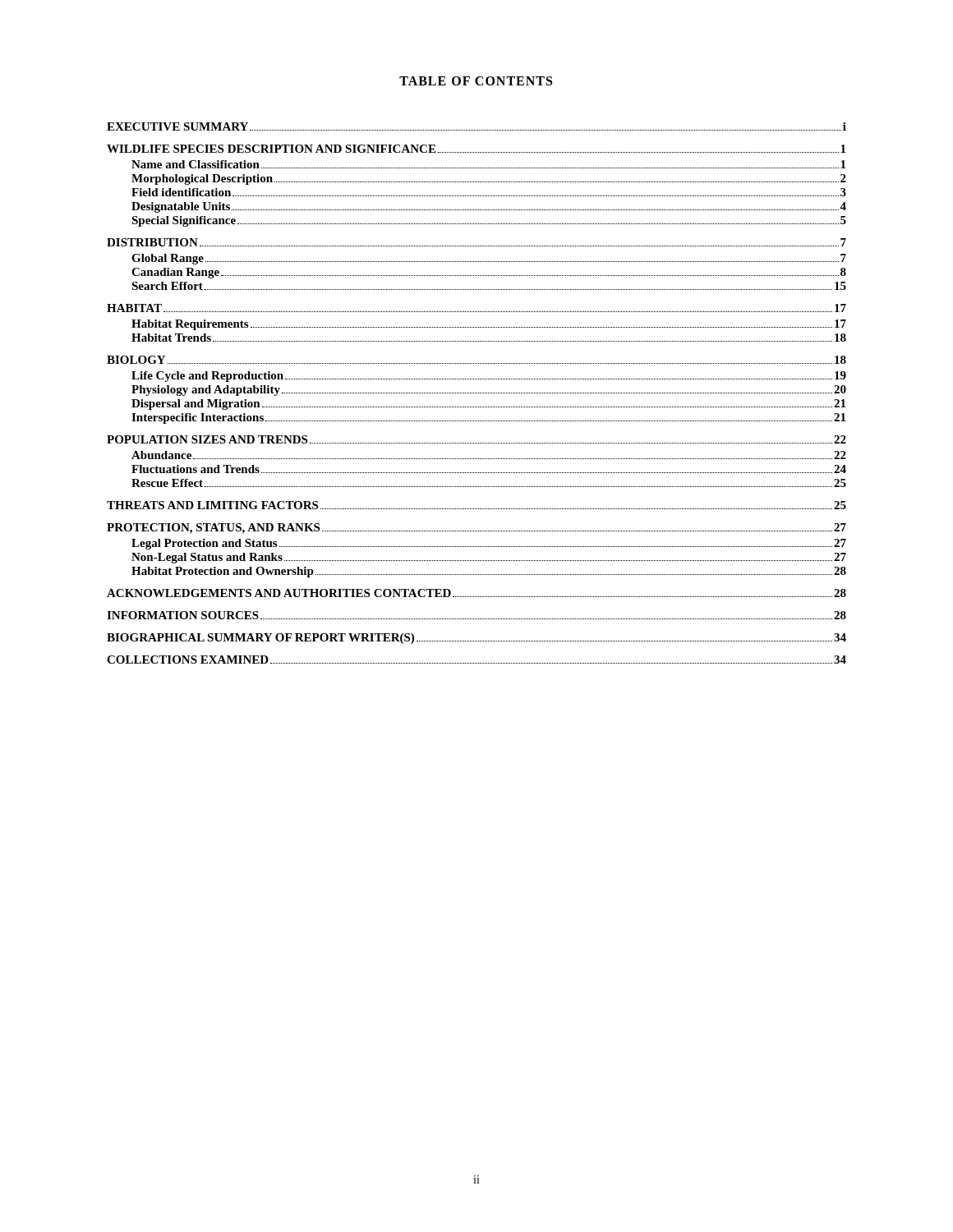Point to the text block starting "BIOGRAPHICAL SUMMARY OF REPORT WRITER(S) 34"
Viewport: 953px width, 1232px height.
click(x=476, y=638)
